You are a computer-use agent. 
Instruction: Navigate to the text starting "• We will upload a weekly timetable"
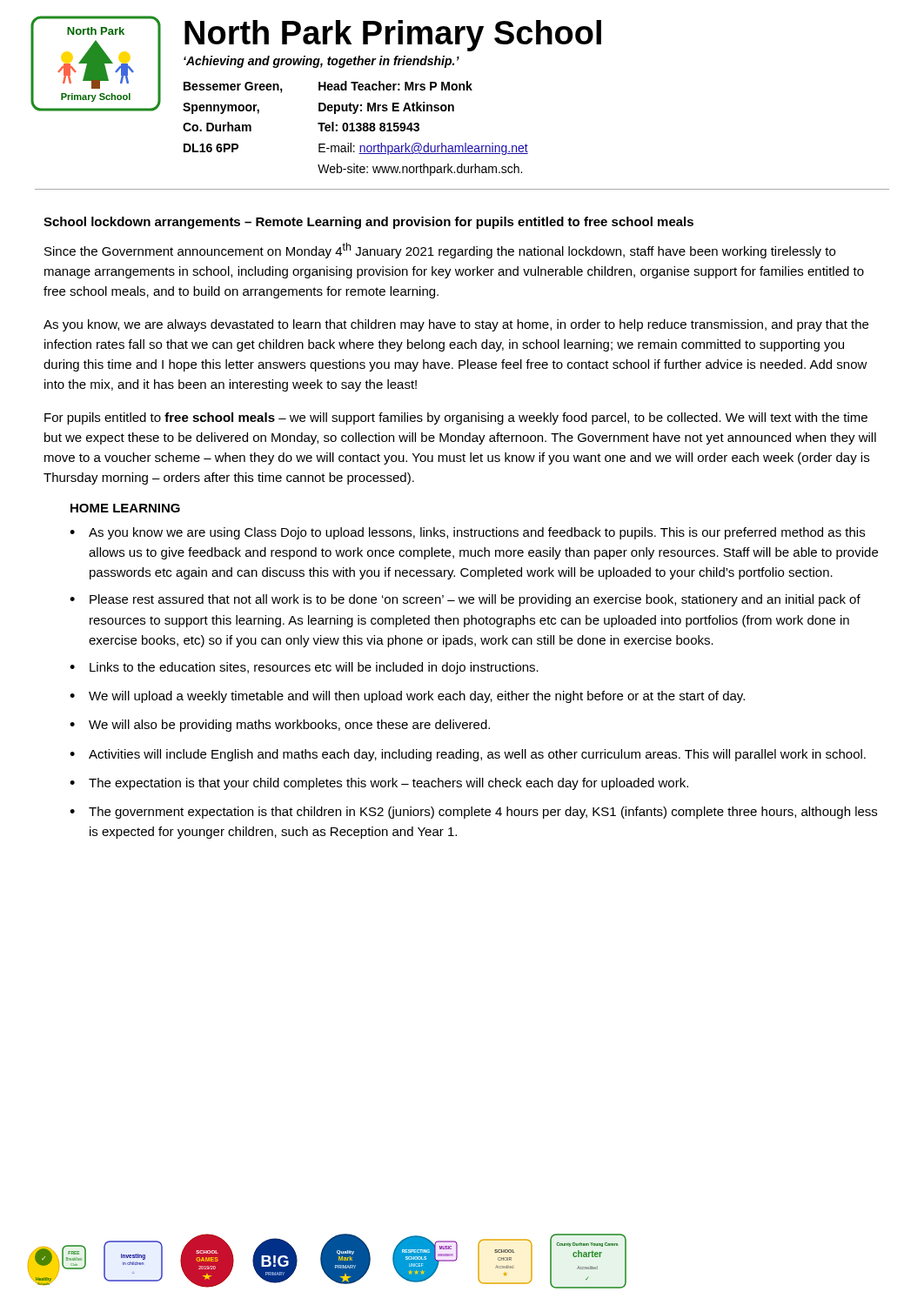(475, 697)
